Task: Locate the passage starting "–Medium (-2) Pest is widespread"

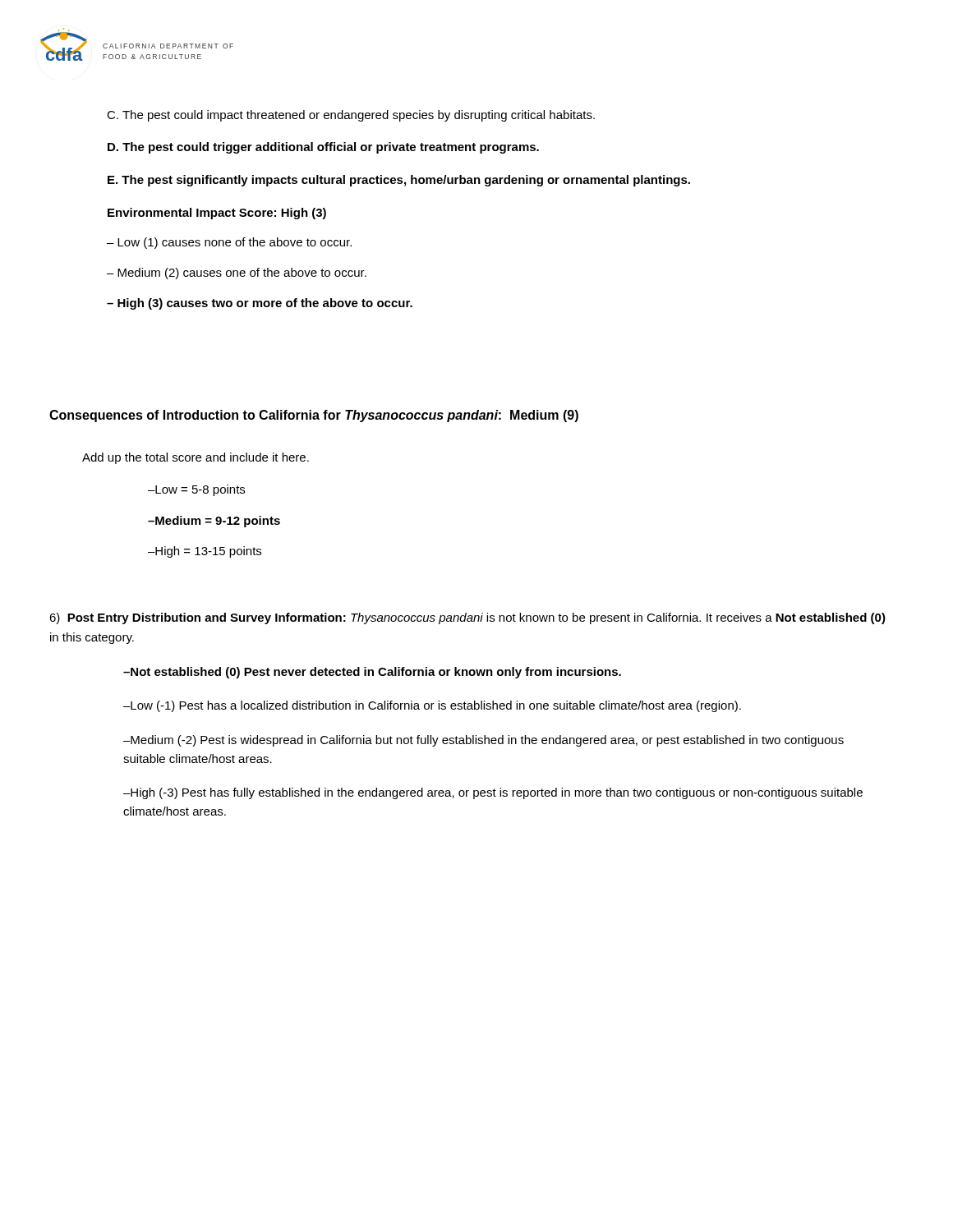Action: click(484, 749)
